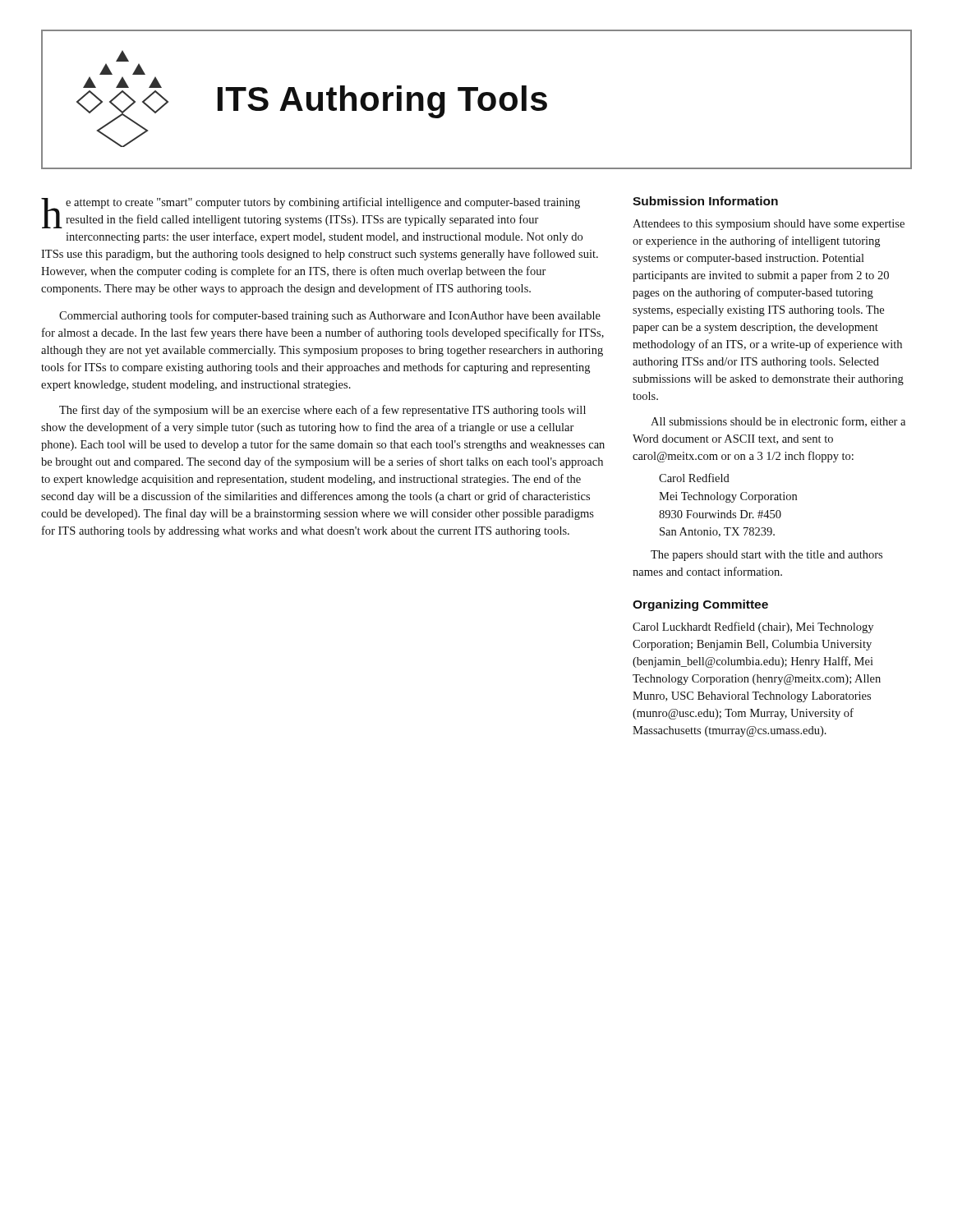This screenshot has height=1232, width=953.
Task: Find the element starting "Carol Luckhardt Redfield (chair), Mei Technology Corporation; Benjamin"
Action: coord(757,679)
